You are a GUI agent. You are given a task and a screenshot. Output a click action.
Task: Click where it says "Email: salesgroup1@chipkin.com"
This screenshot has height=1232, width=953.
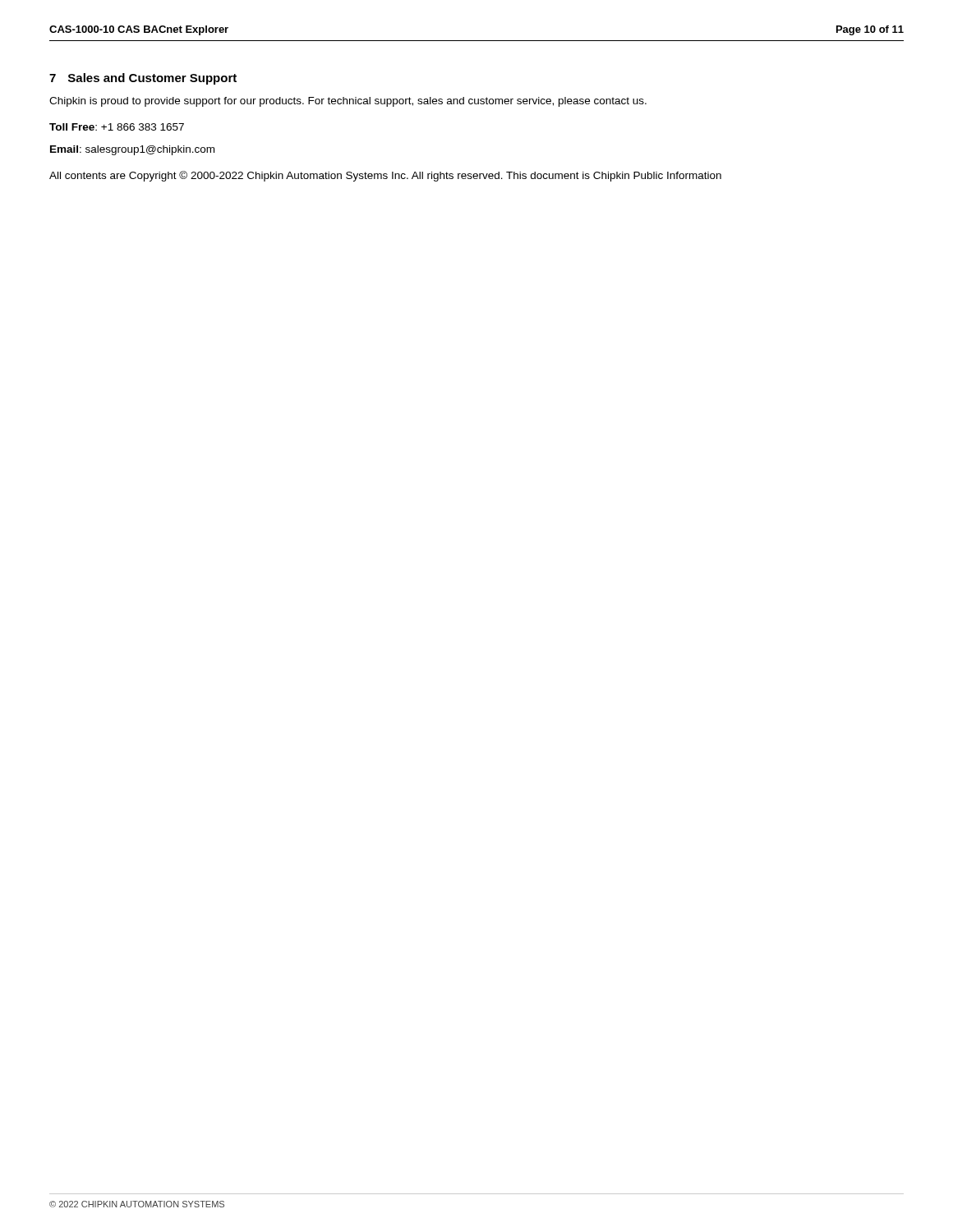tap(132, 149)
